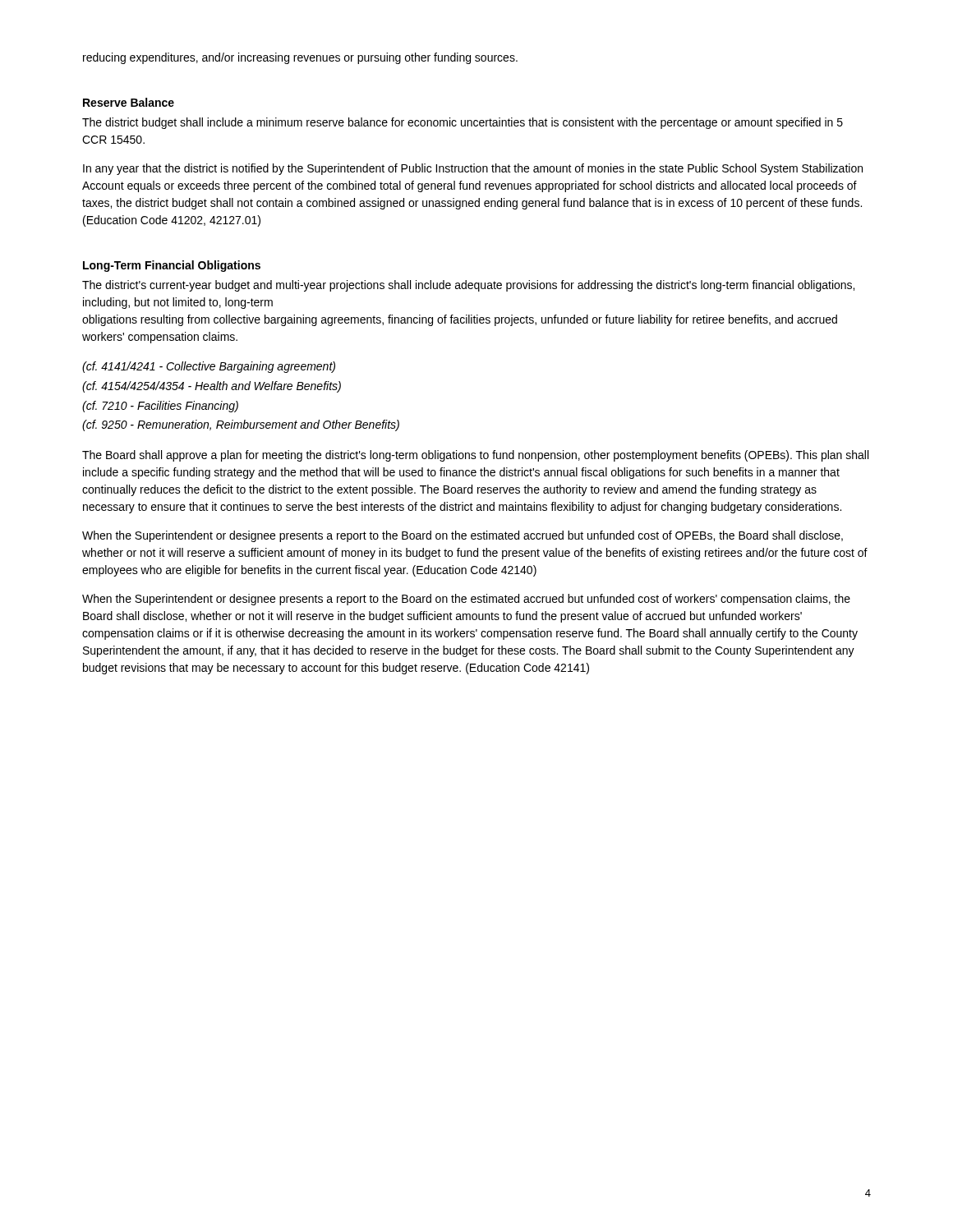Navigate to the text block starting "Reserve Balance"

tap(128, 103)
